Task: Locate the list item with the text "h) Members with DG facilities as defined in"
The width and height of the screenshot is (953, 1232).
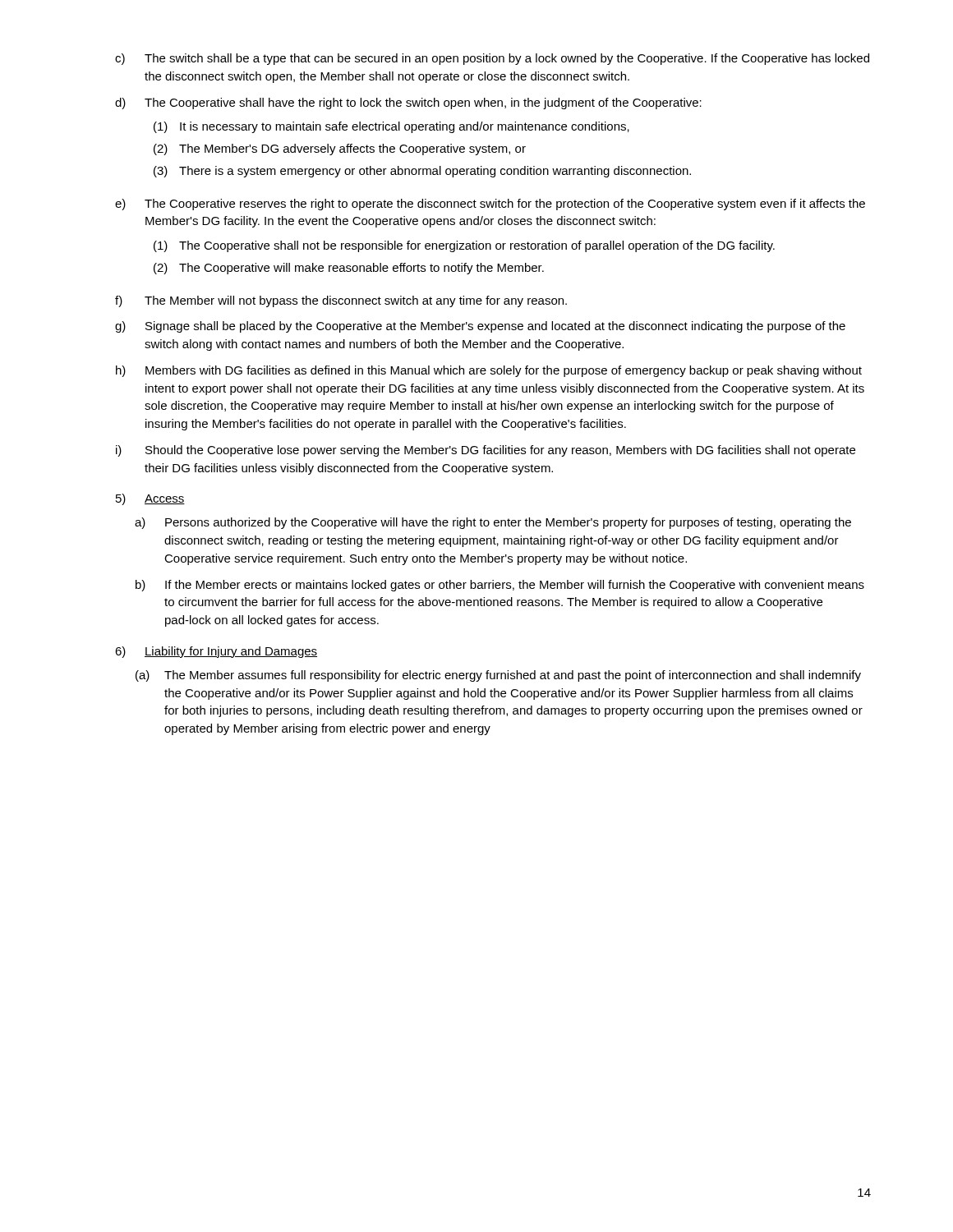Action: [493, 397]
